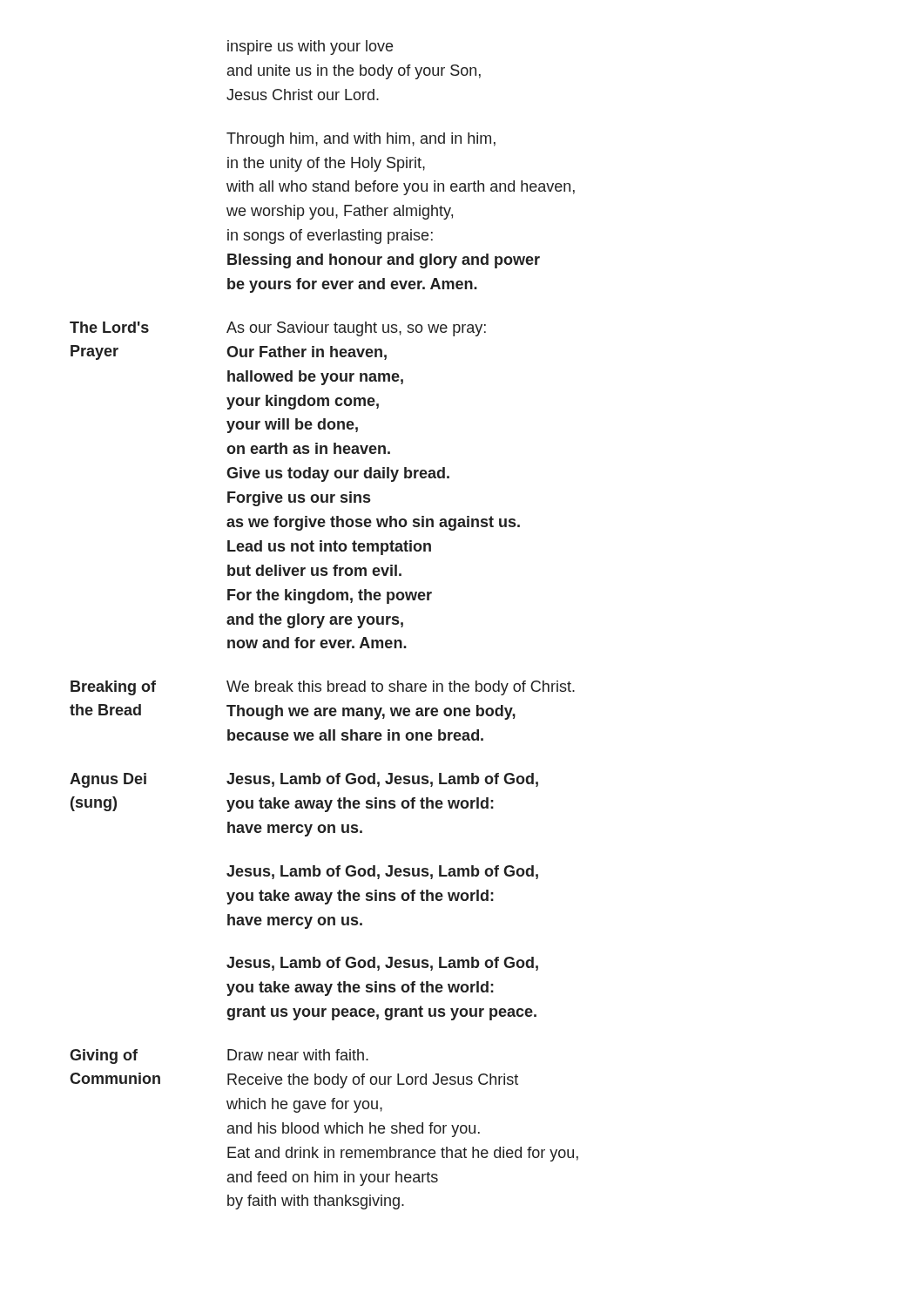The image size is (924, 1307).
Task: Point to the text starting "Agnus Dei(sung)"
Action: click(108, 791)
